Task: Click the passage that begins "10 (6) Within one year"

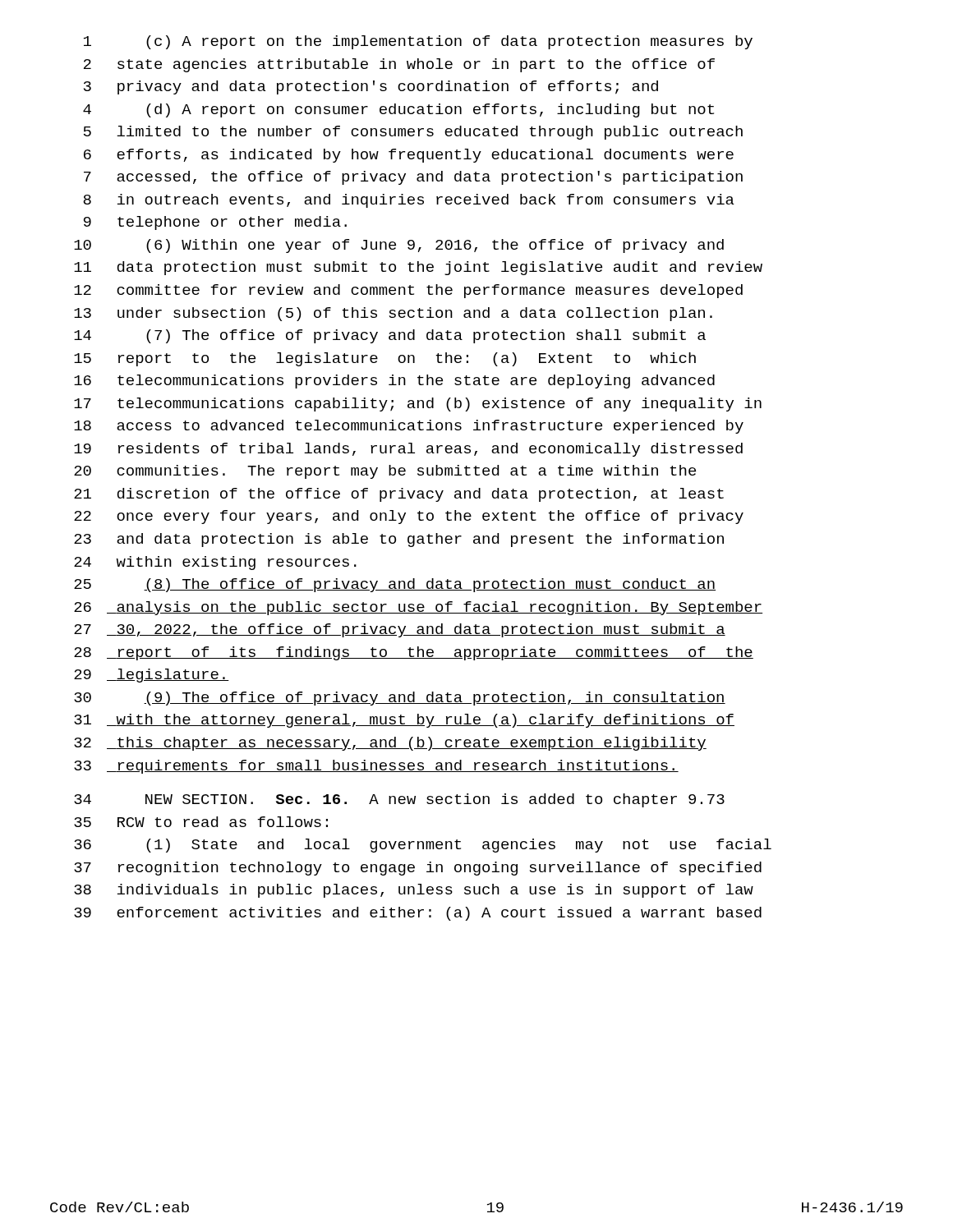Action: [x=476, y=280]
